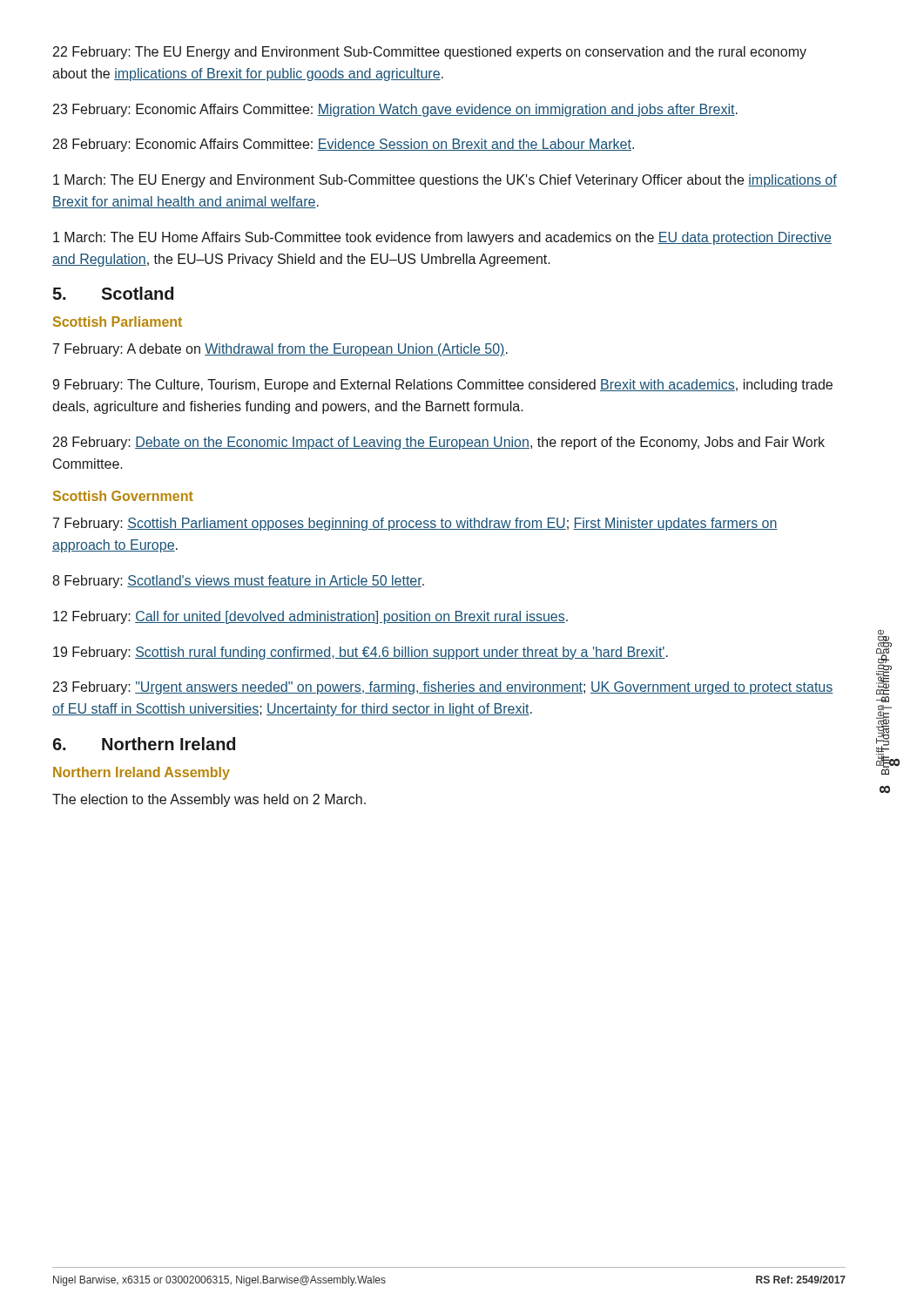The image size is (924, 1307).
Task: Locate the text block with the text "1 March: The EU Energy and"
Action: click(445, 192)
